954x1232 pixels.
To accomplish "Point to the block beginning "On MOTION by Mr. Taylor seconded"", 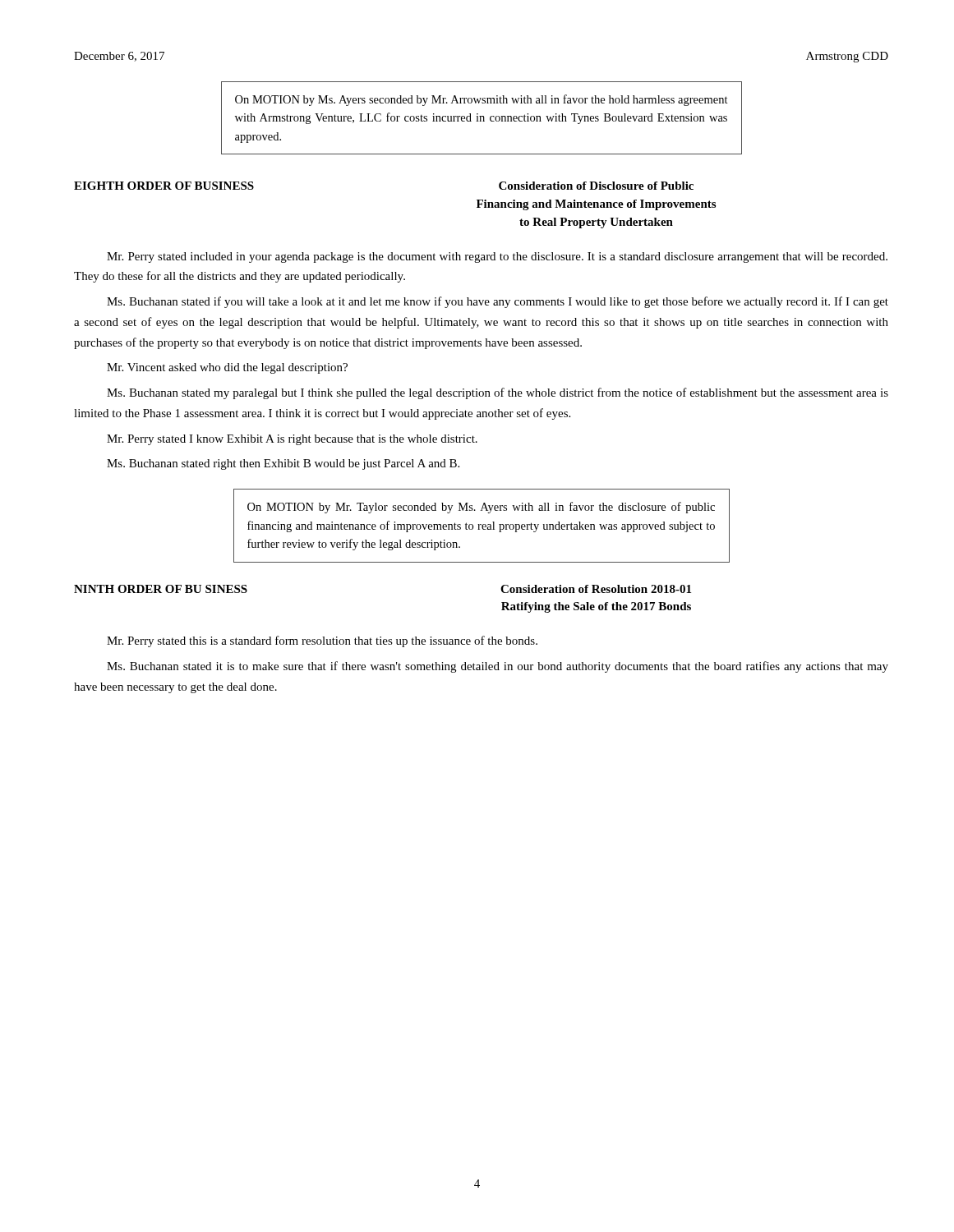I will (x=481, y=525).
